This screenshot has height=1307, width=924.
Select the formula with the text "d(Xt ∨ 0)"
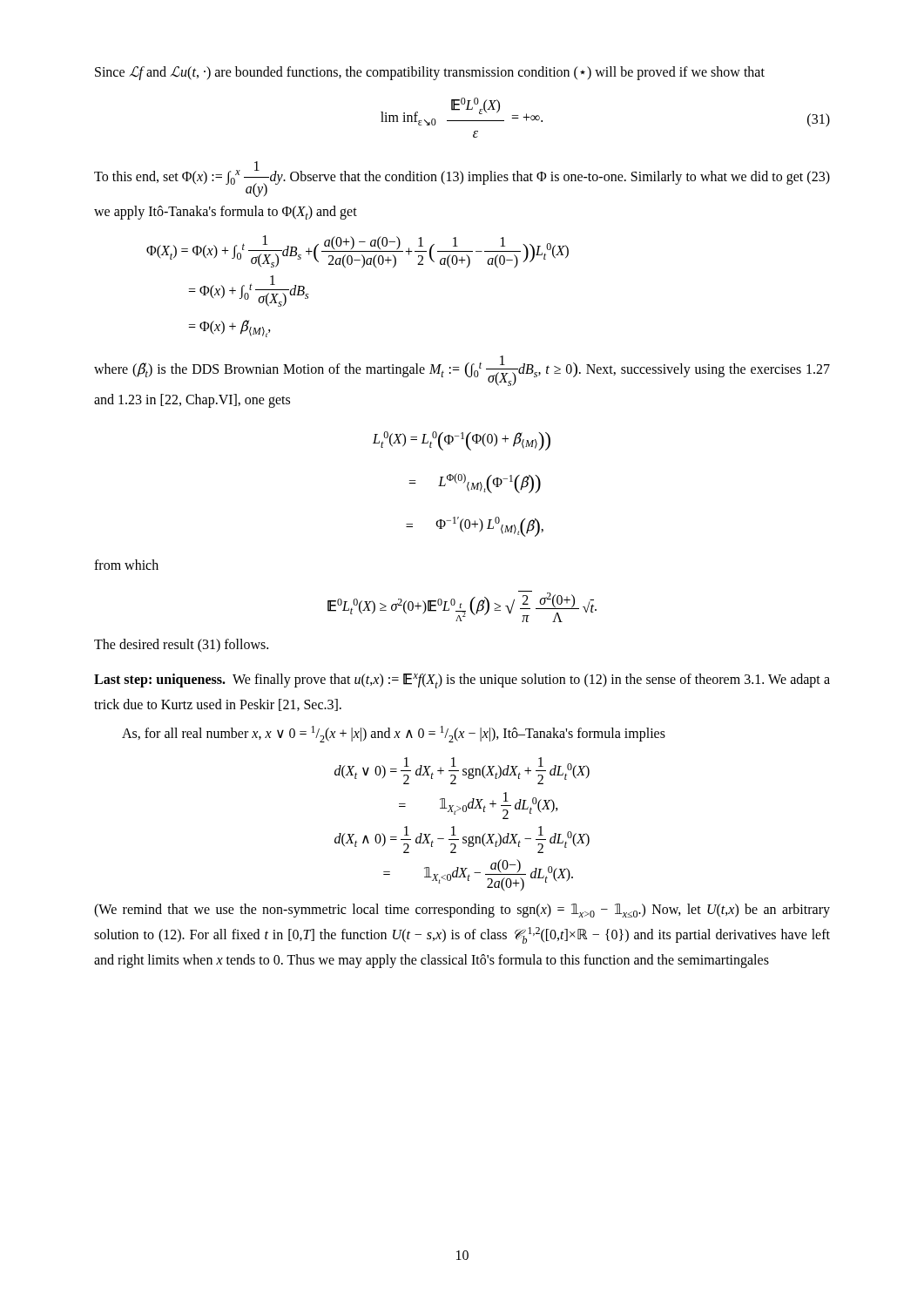(462, 822)
